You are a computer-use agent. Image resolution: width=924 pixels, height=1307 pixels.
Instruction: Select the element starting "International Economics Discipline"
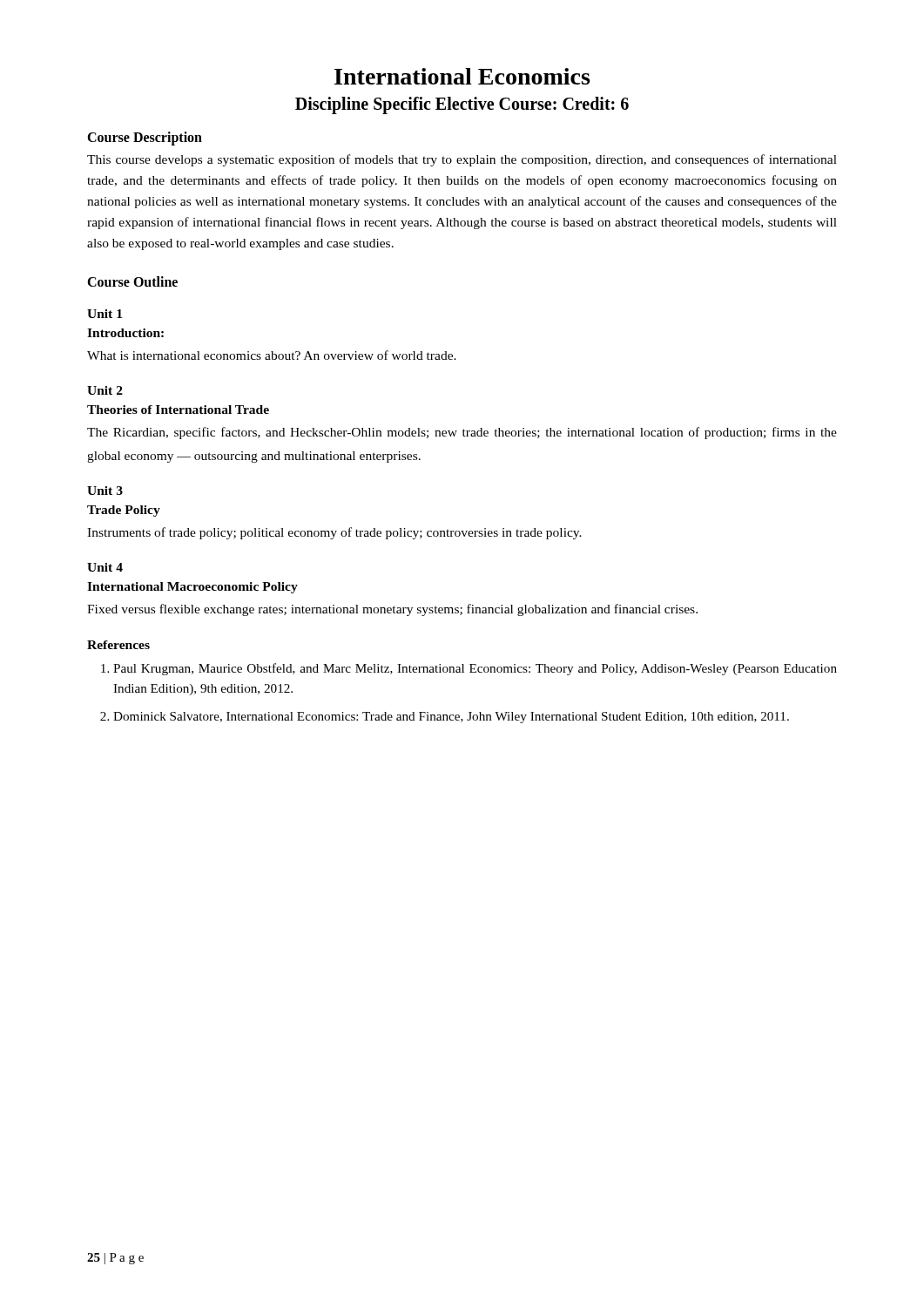click(462, 88)
